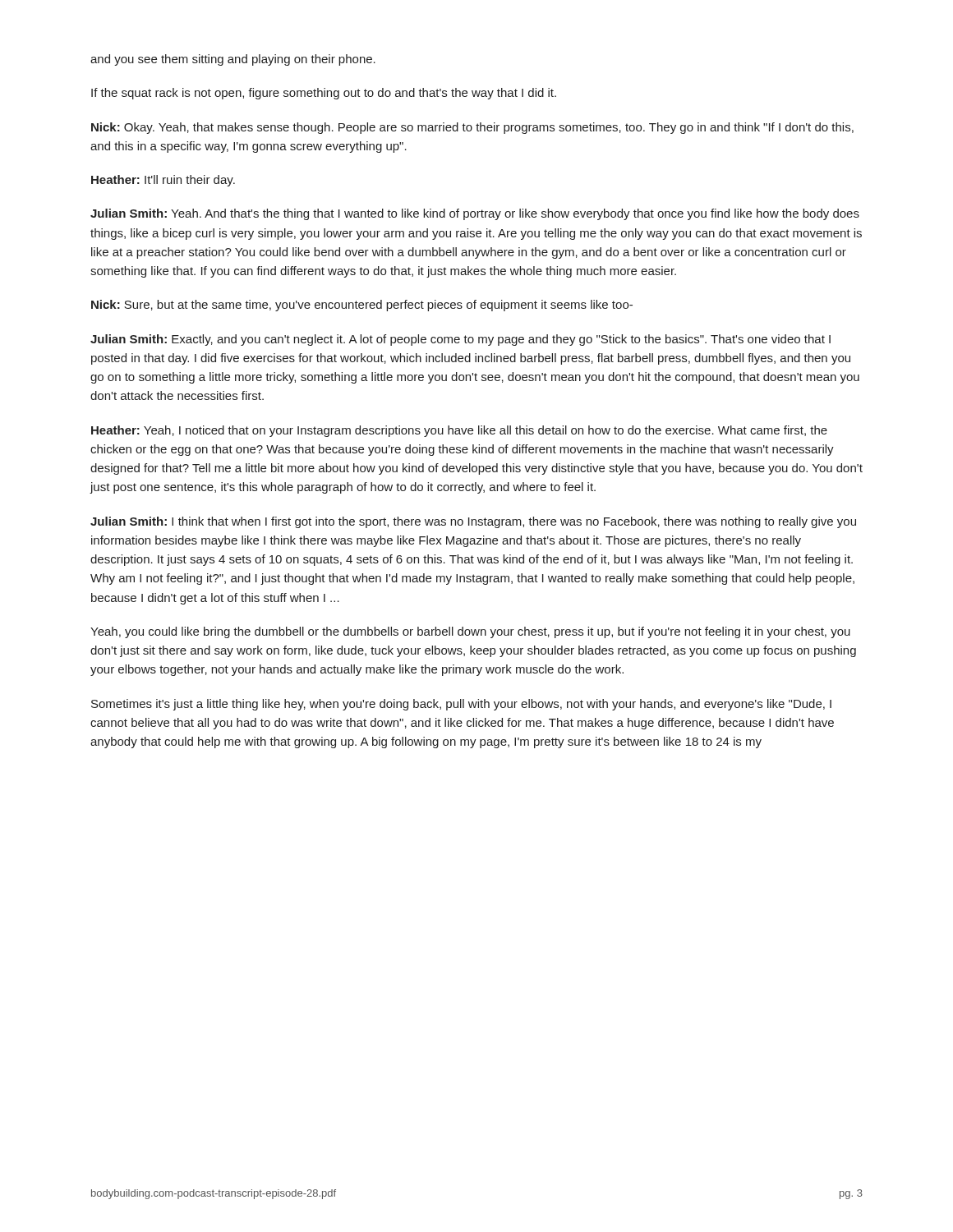Find the text block starting "Julian Smith: Exactly, and you can't neglect"
The width and height of the screenshot is (953, 1232).
coord(475,367)
